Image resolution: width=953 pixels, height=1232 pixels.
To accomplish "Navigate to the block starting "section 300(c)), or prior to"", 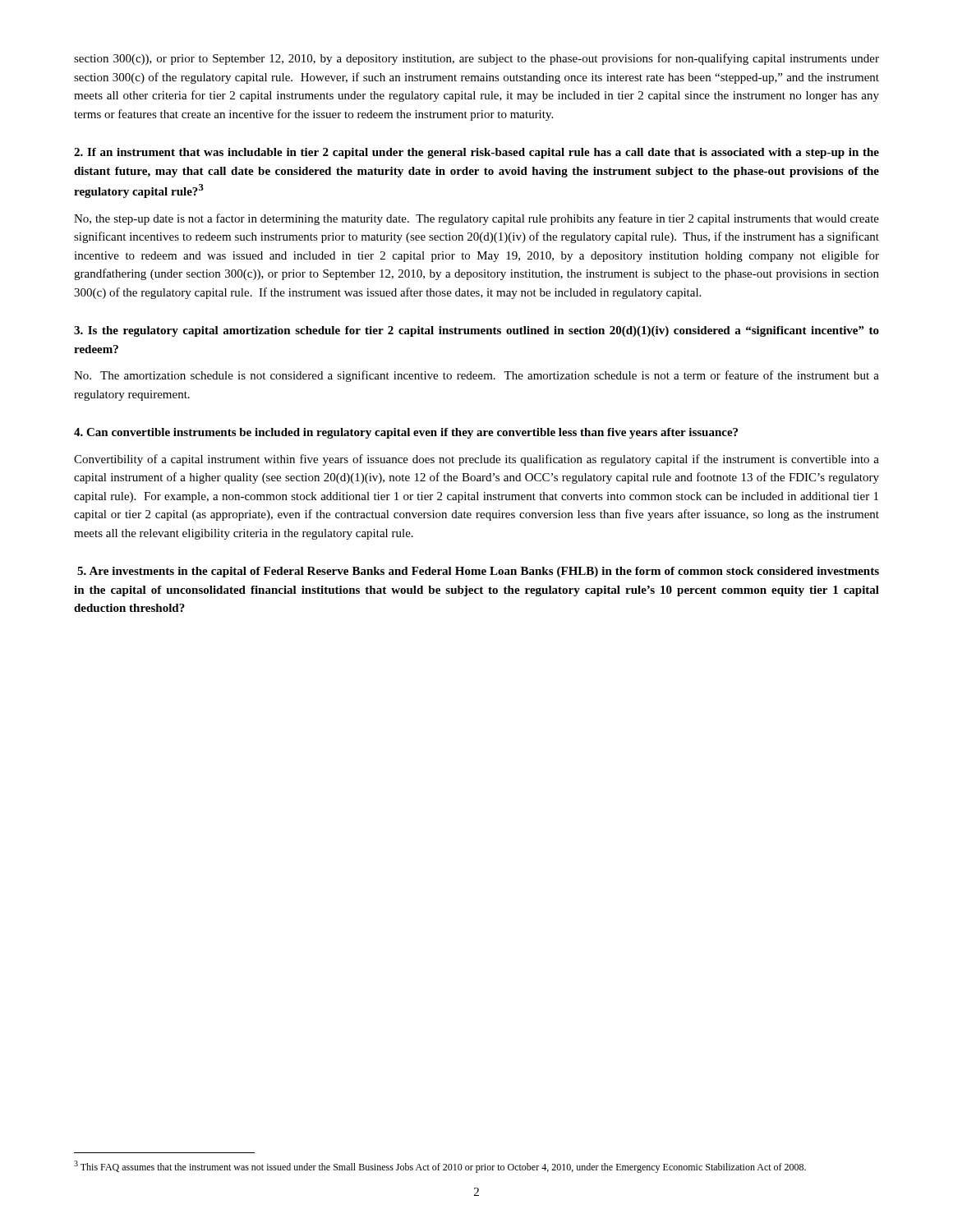I will [476, 86].
